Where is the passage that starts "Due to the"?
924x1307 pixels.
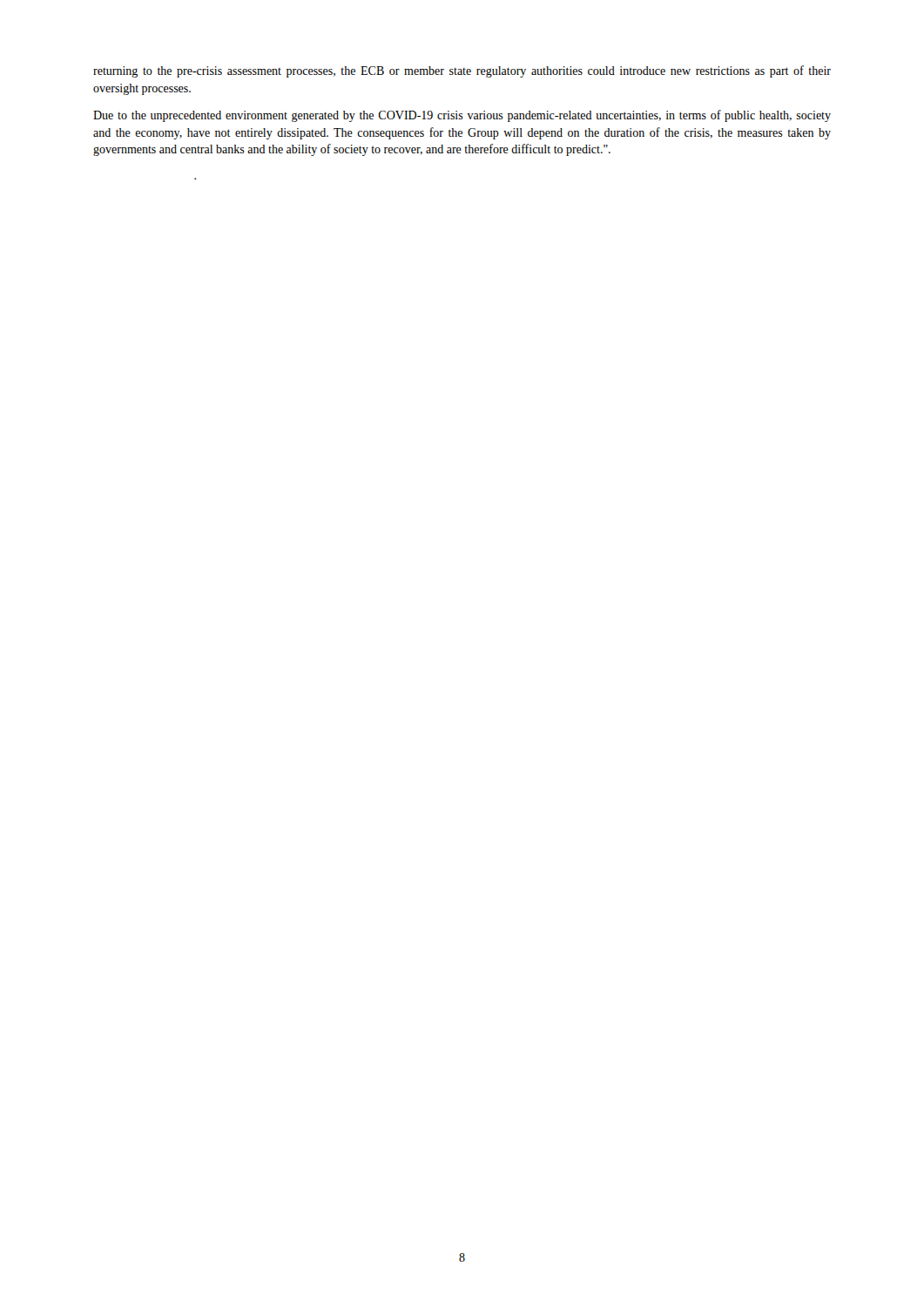pos(462,133)
